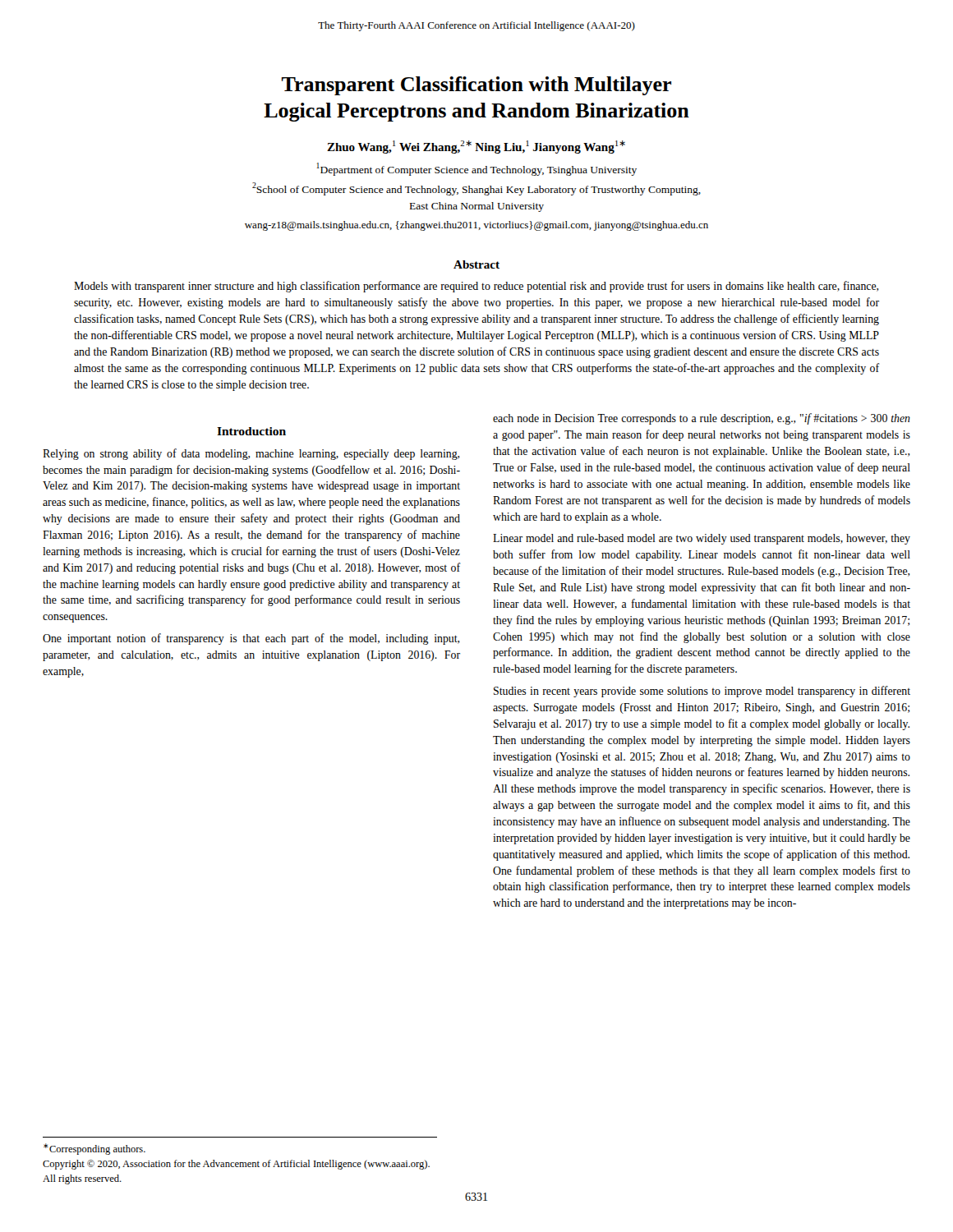
Task: Find the text block that reads "Zhuo Wang,1 Wei Zhang,2∗ Ning Liu,1 Jianyong"
Action: pyautogui.click(x=476, y=185)
